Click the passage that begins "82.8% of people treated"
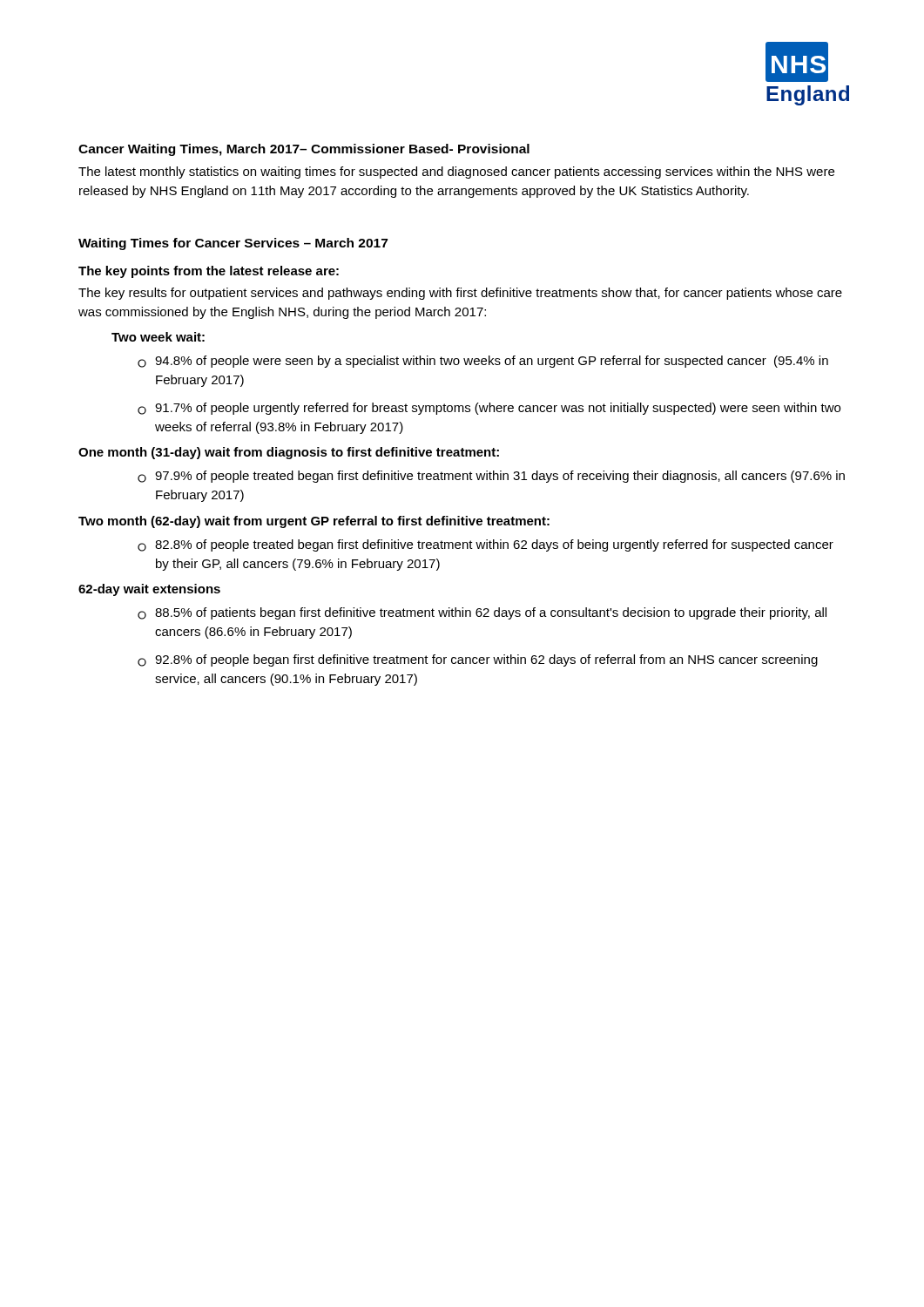The height and width of the screenshot is (1307, 924). pos(492,554)
